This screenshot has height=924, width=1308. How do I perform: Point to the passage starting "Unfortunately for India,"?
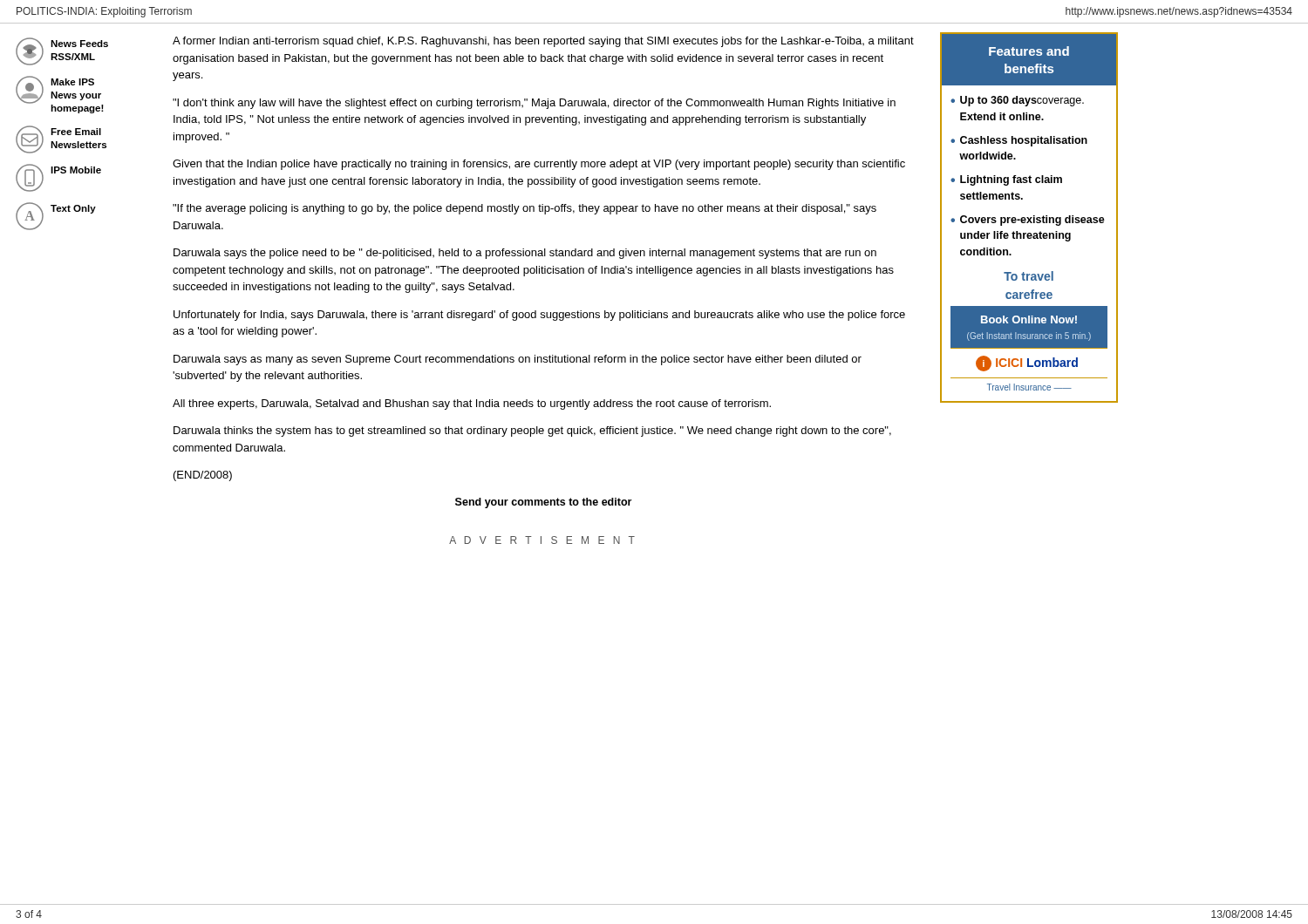tap(543, 323)
